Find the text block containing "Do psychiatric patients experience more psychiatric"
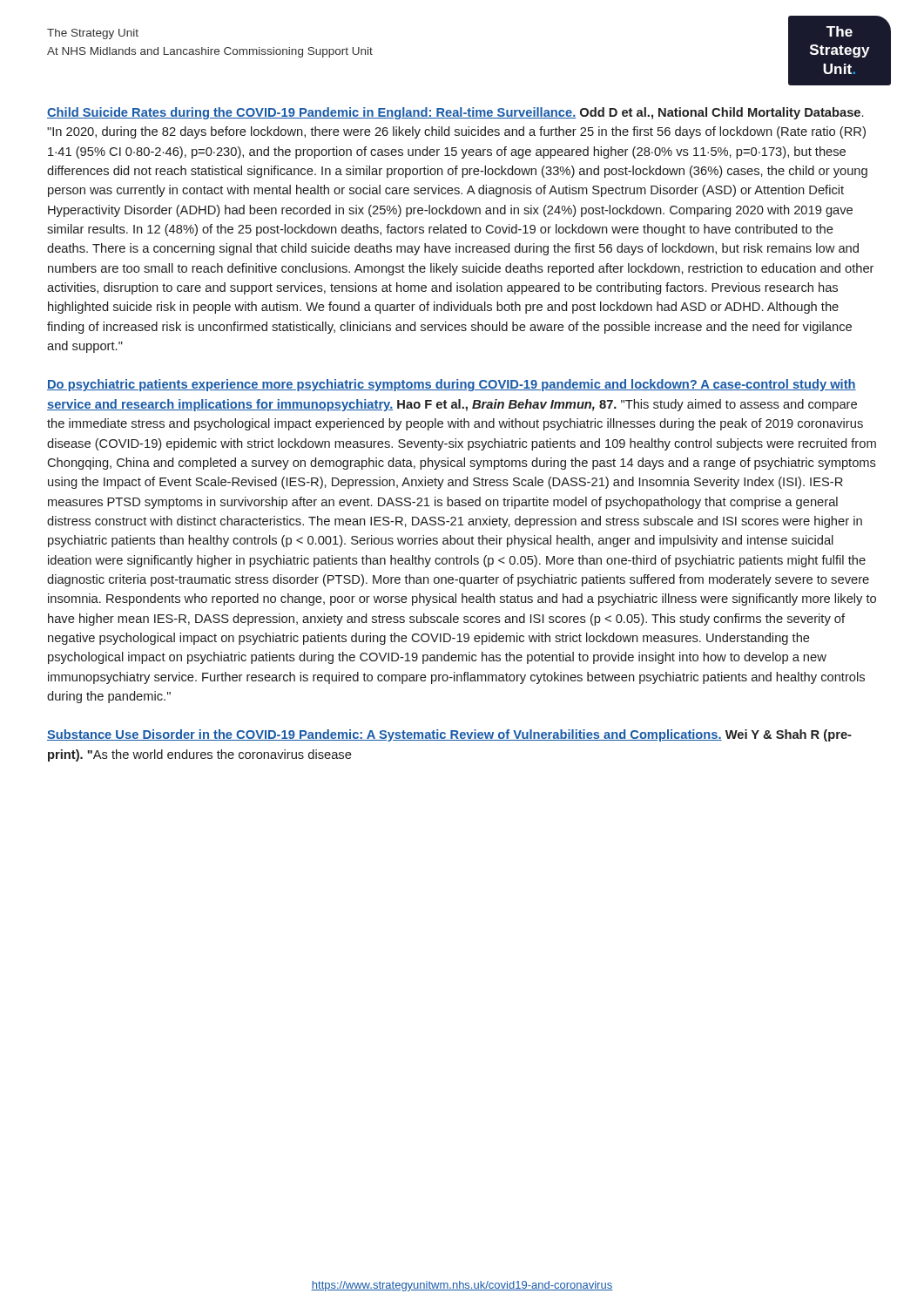 pyautogui.click(x=462, y=540)
